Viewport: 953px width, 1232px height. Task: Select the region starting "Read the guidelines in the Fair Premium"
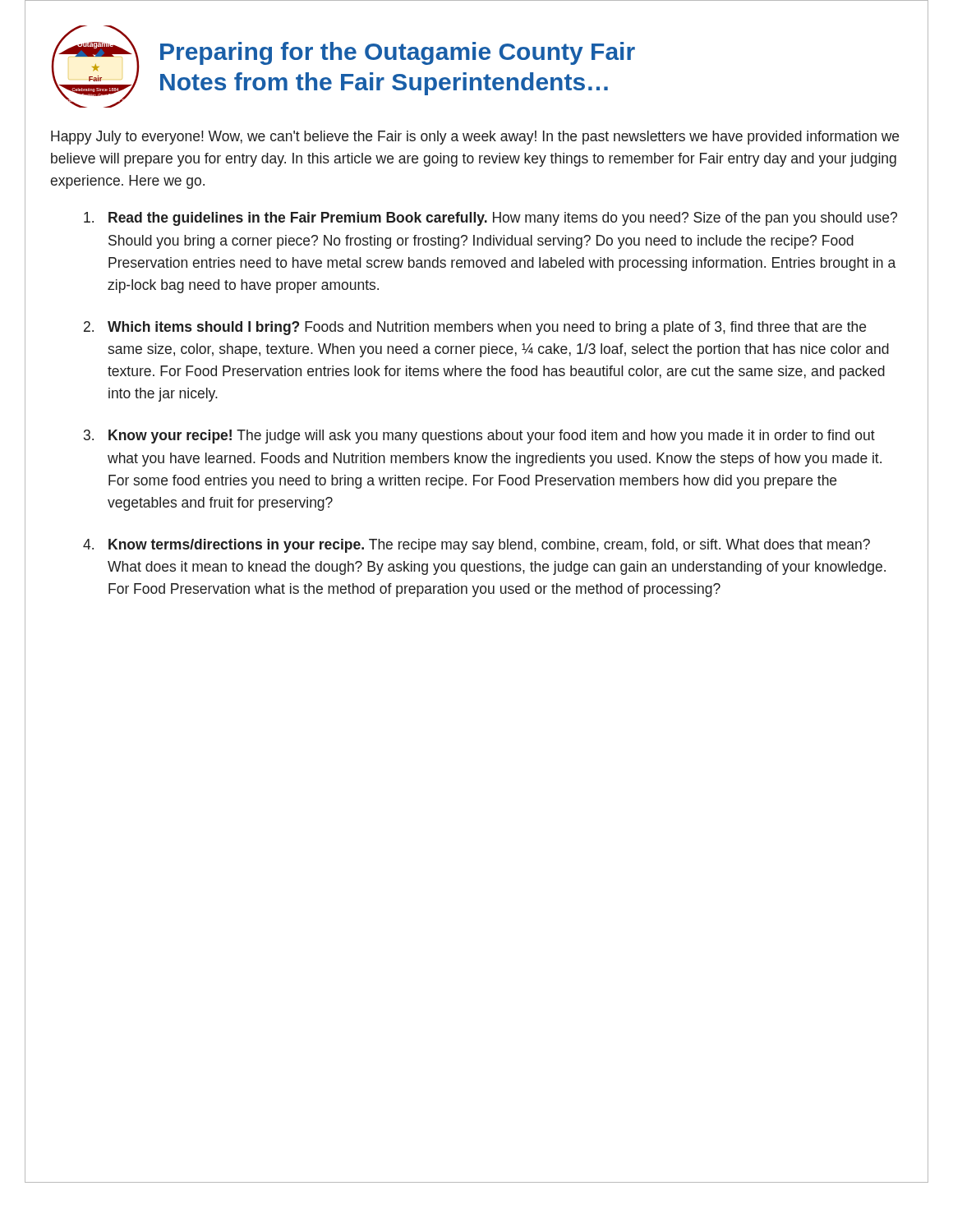(x=505, y=252)
